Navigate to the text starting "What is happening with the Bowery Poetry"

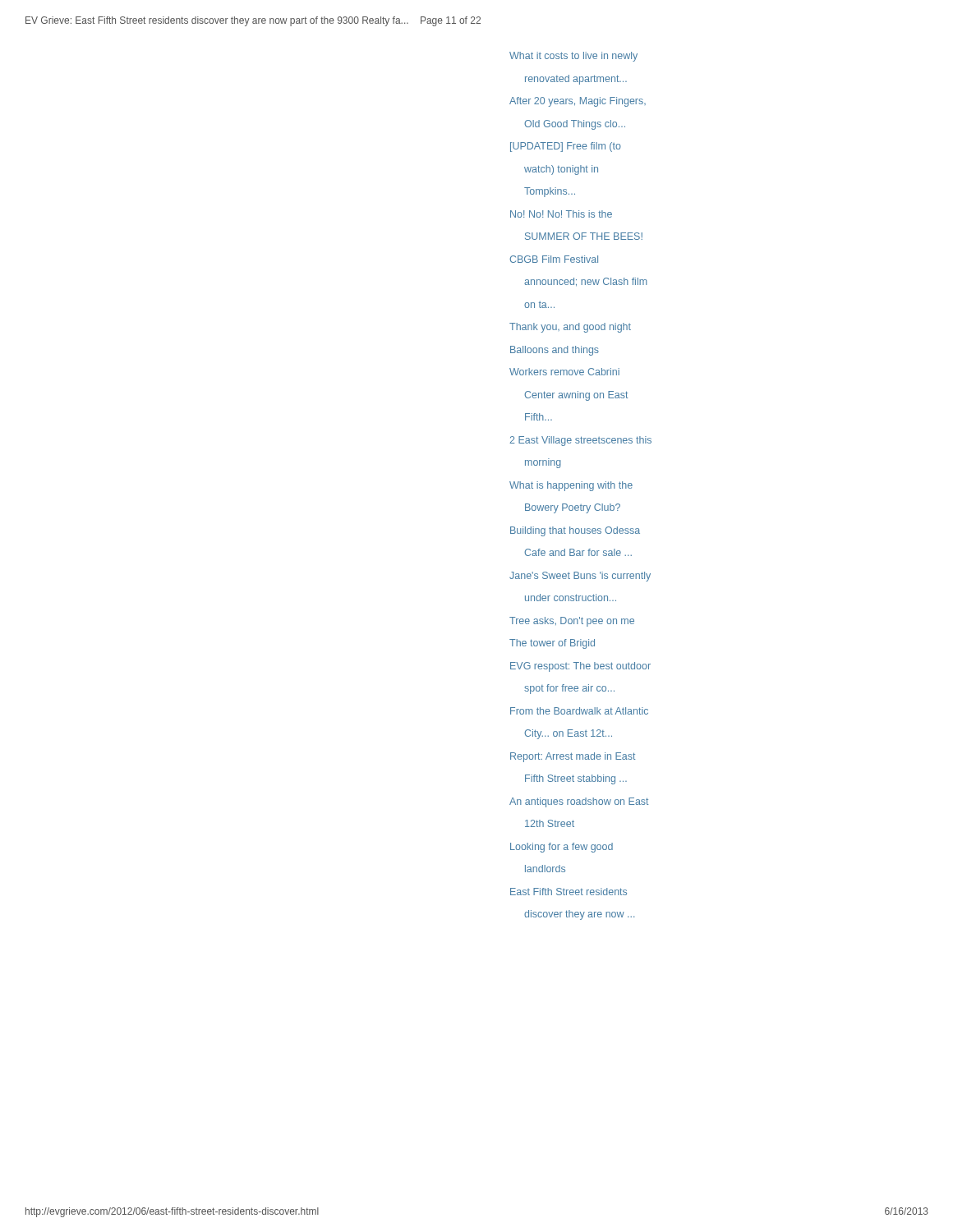pyautogui.click(x=633, y=497)
